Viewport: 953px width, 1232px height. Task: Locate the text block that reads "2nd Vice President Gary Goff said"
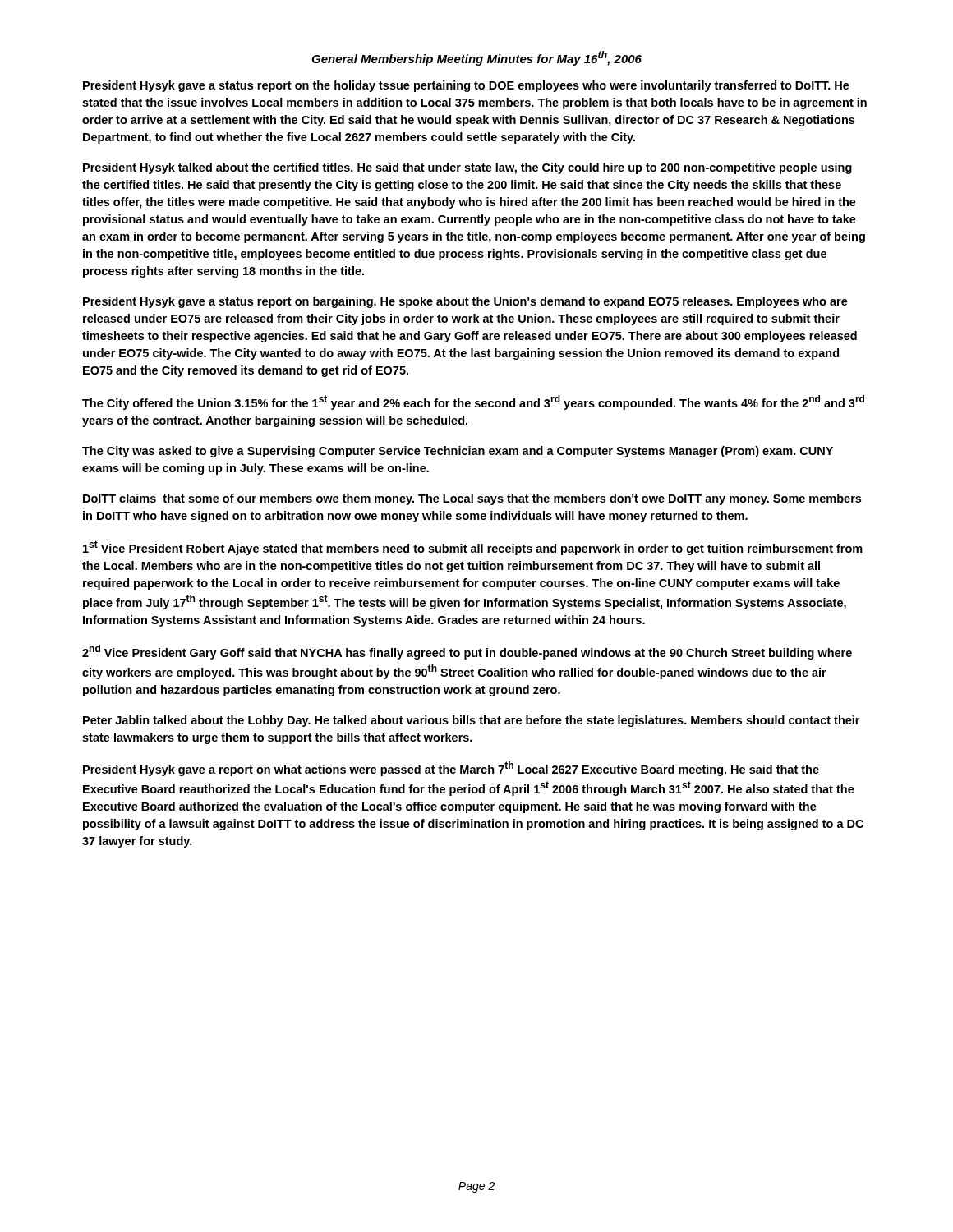[x=467, y=670]
